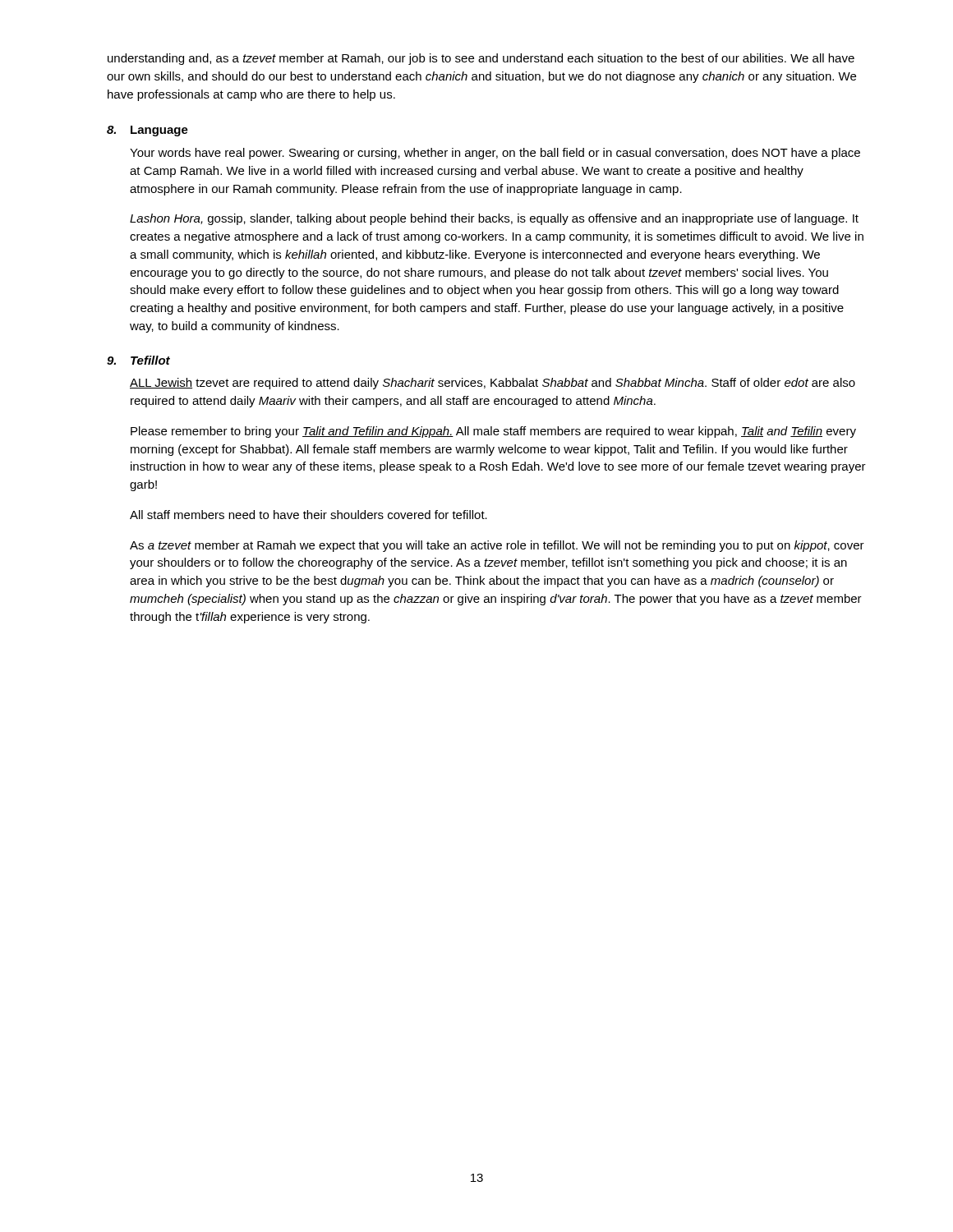Select the text block that reads "Lashon Hora, gossip, slander,"
This screenshot has width=953, height=1232.
pyautogui.click(x=497, y=272)
